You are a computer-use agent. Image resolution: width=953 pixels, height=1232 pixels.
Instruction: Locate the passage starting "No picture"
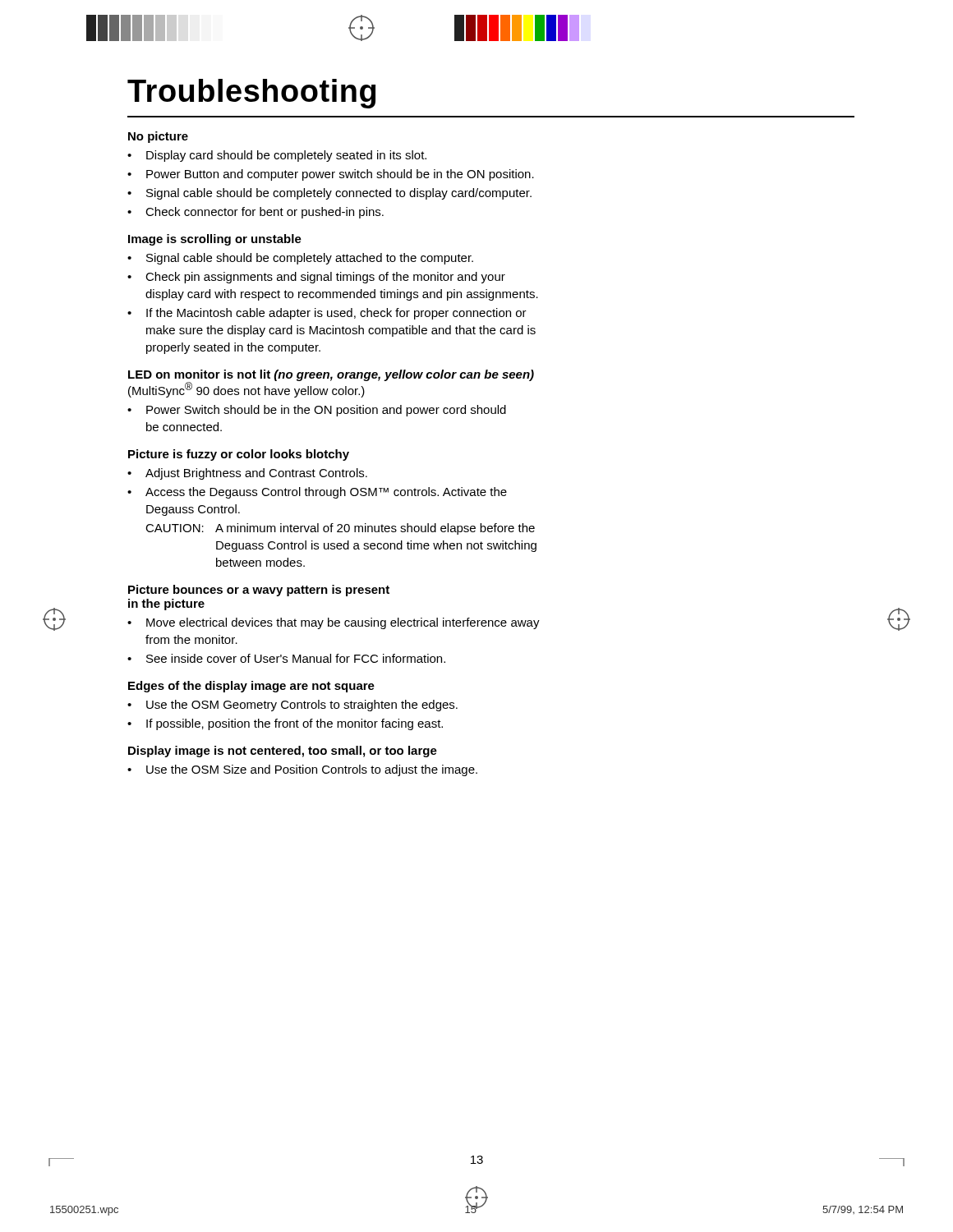pyautogui.click(x=158, y=136)
